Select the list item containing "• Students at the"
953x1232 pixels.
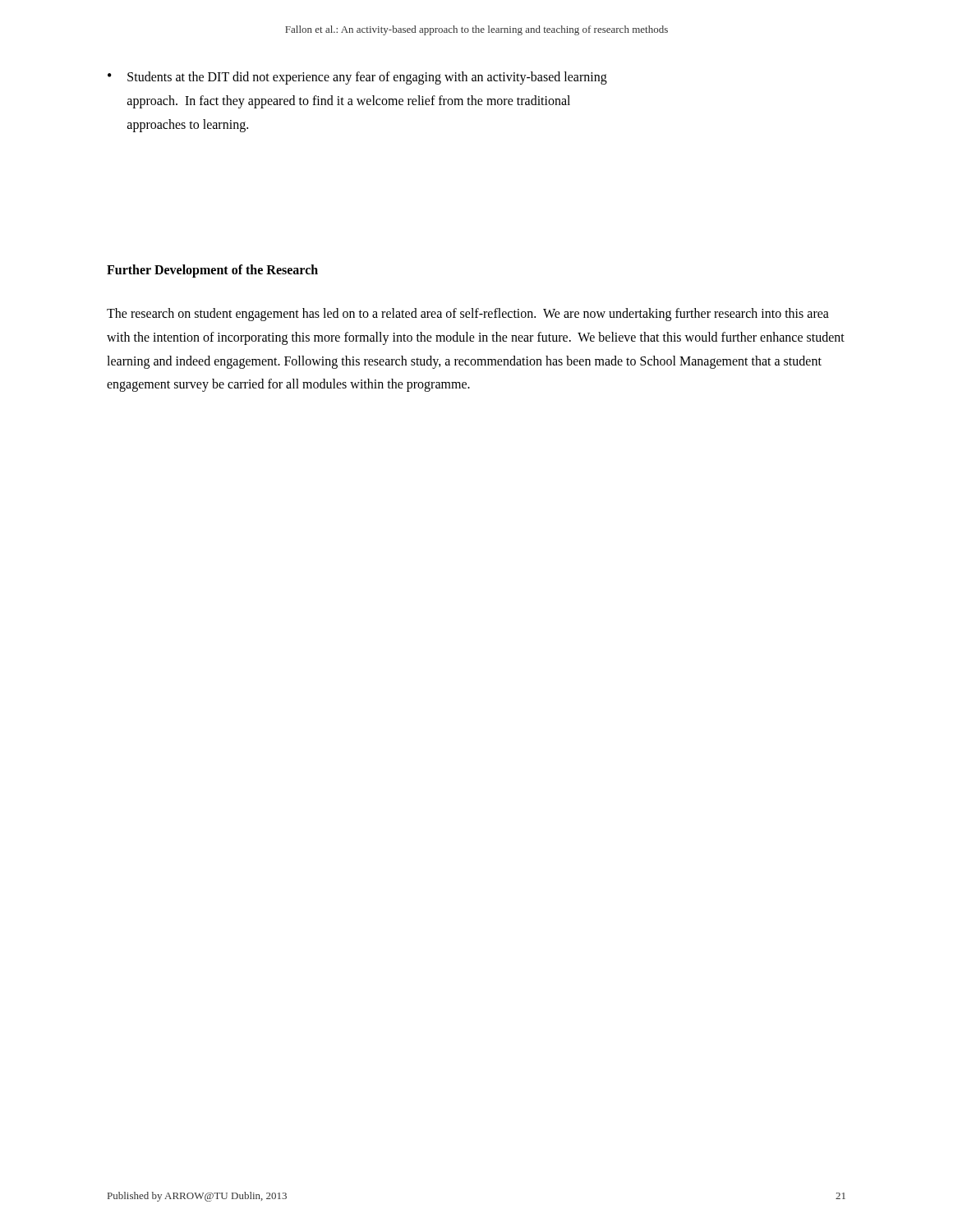coord(476,101)
